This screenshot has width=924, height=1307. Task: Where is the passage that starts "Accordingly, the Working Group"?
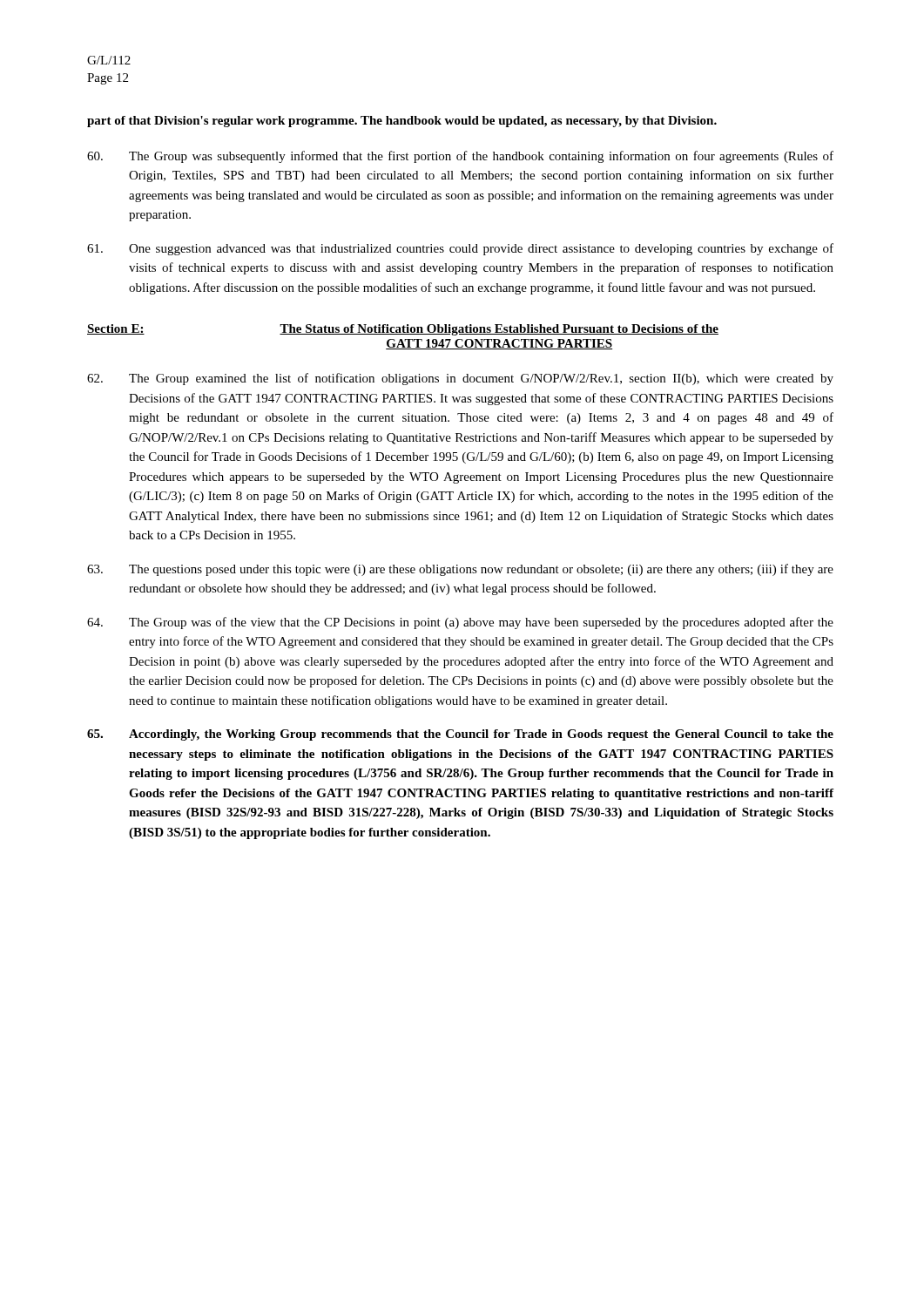pyautogui.click(x=460, y=783)
